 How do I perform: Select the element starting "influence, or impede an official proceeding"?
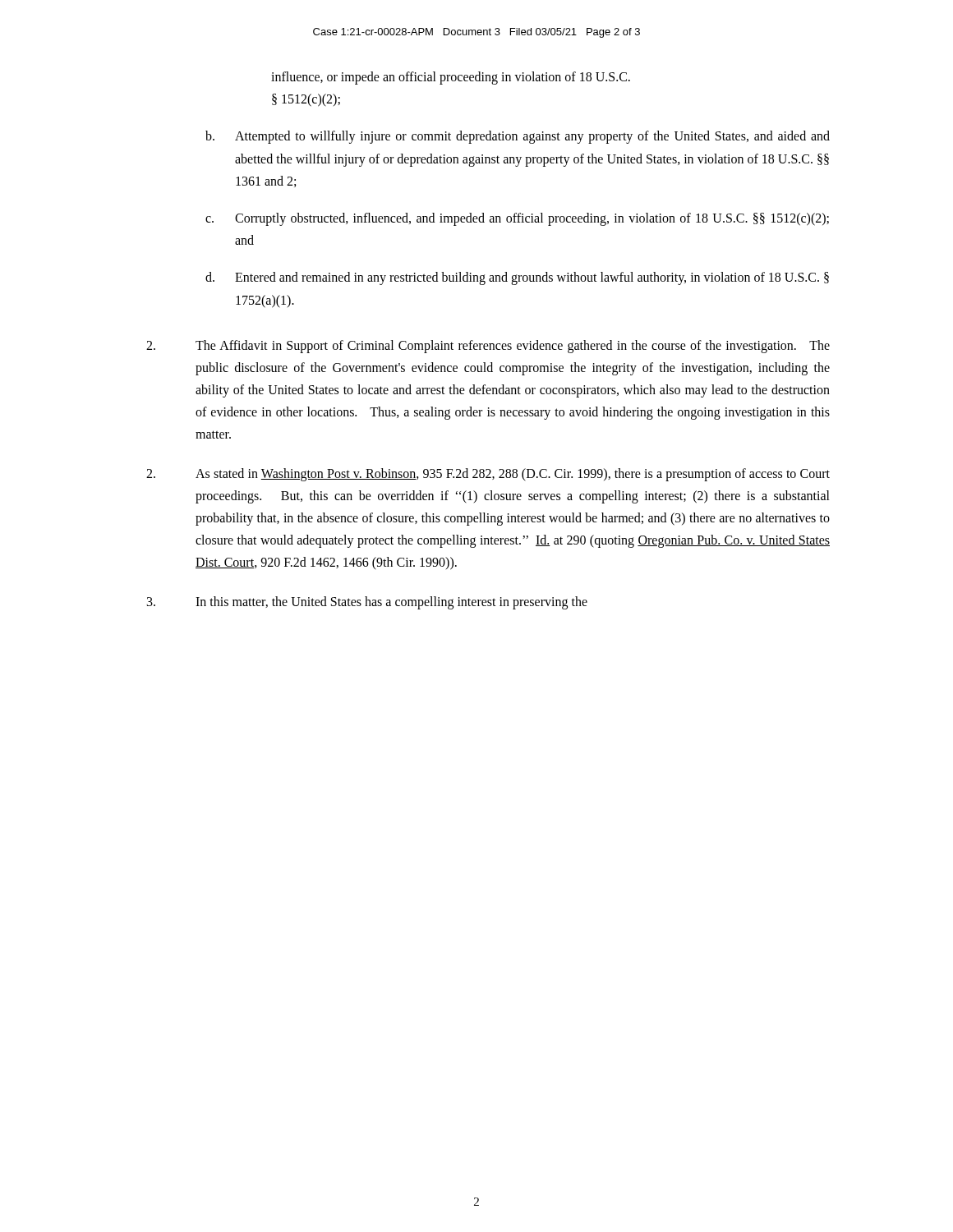pyautogui.click(x=451, y=88)
